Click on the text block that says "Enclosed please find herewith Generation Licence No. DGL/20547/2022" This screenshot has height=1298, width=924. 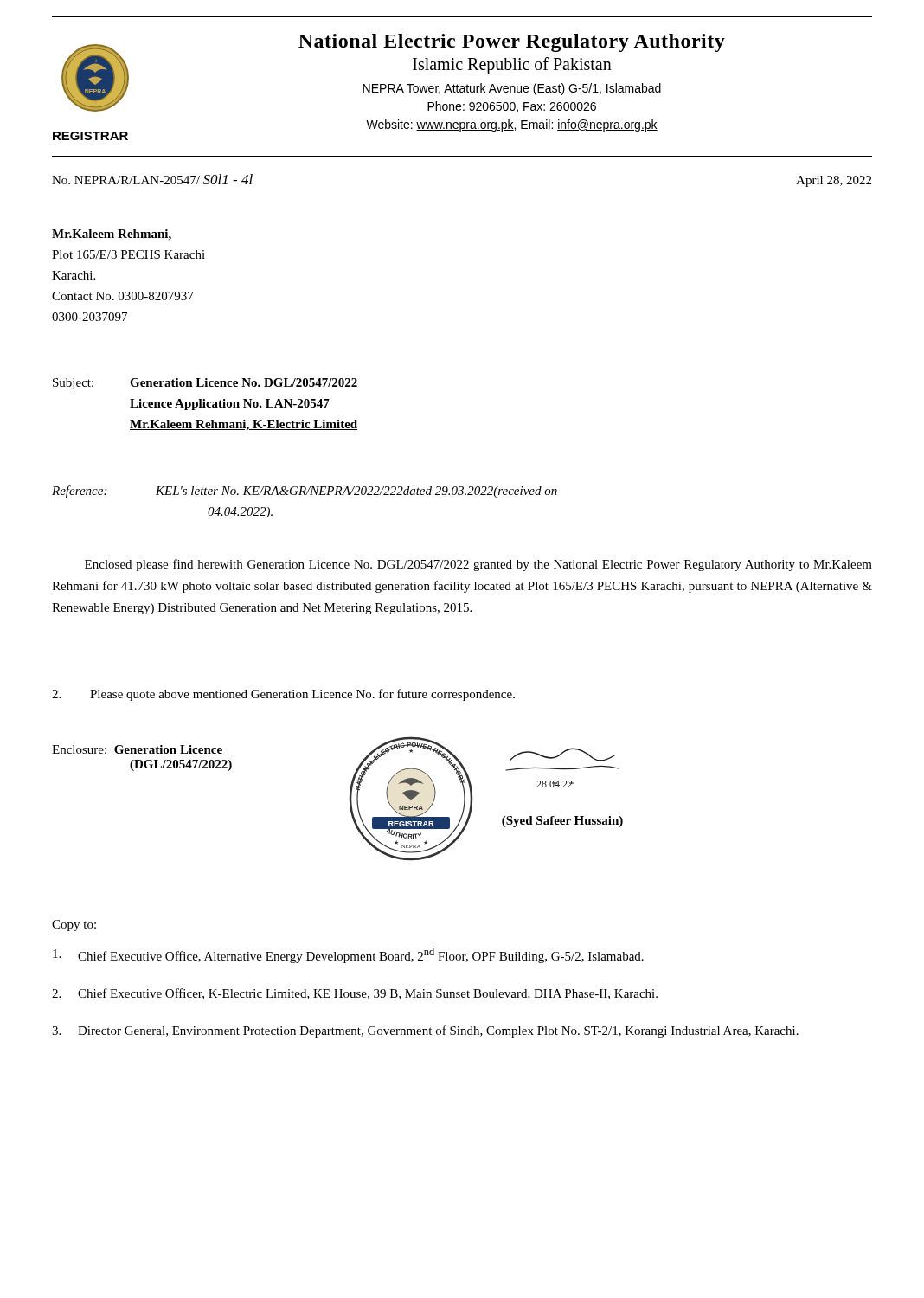(462, 586)
